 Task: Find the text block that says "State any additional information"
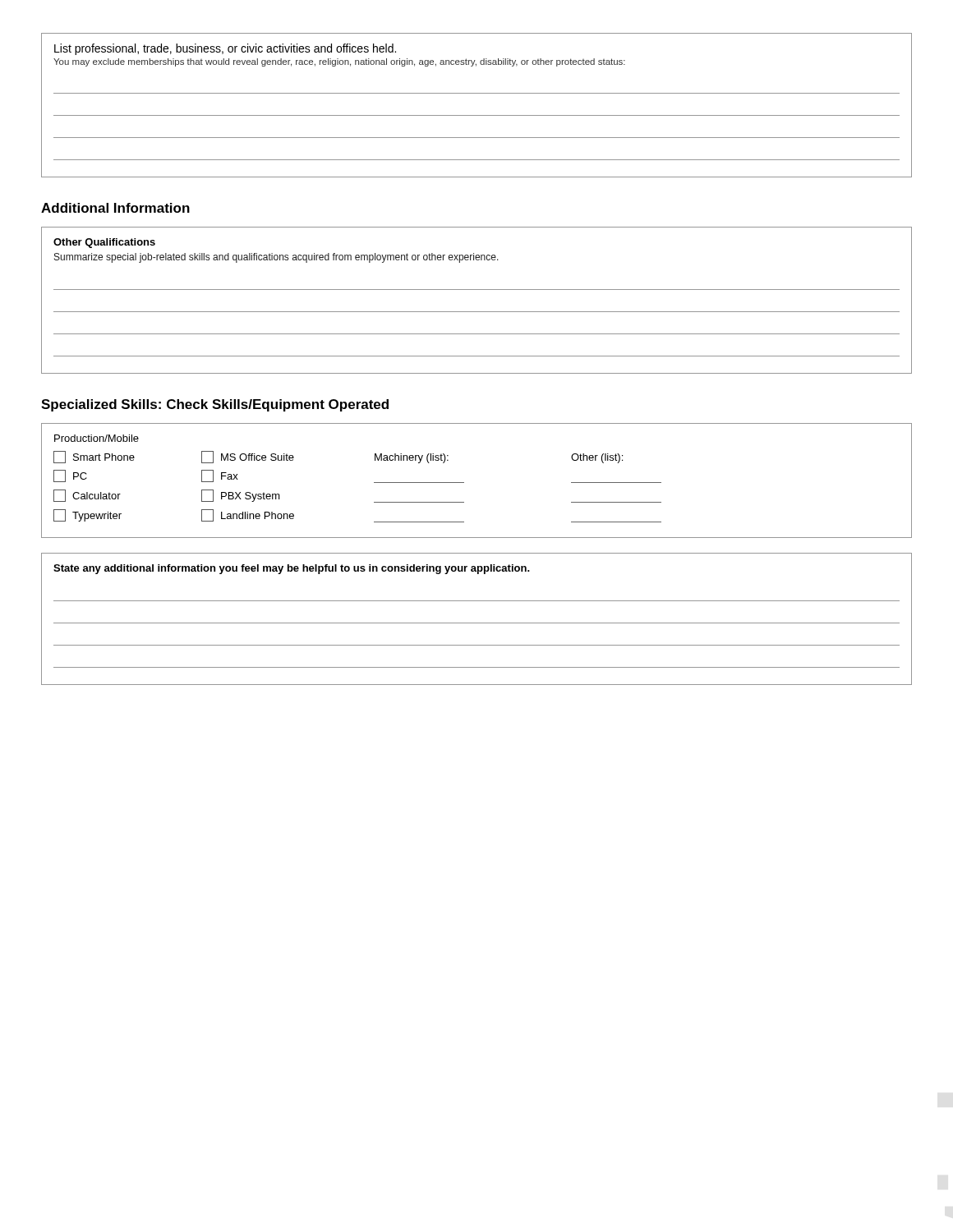click(x=476, y=615)
